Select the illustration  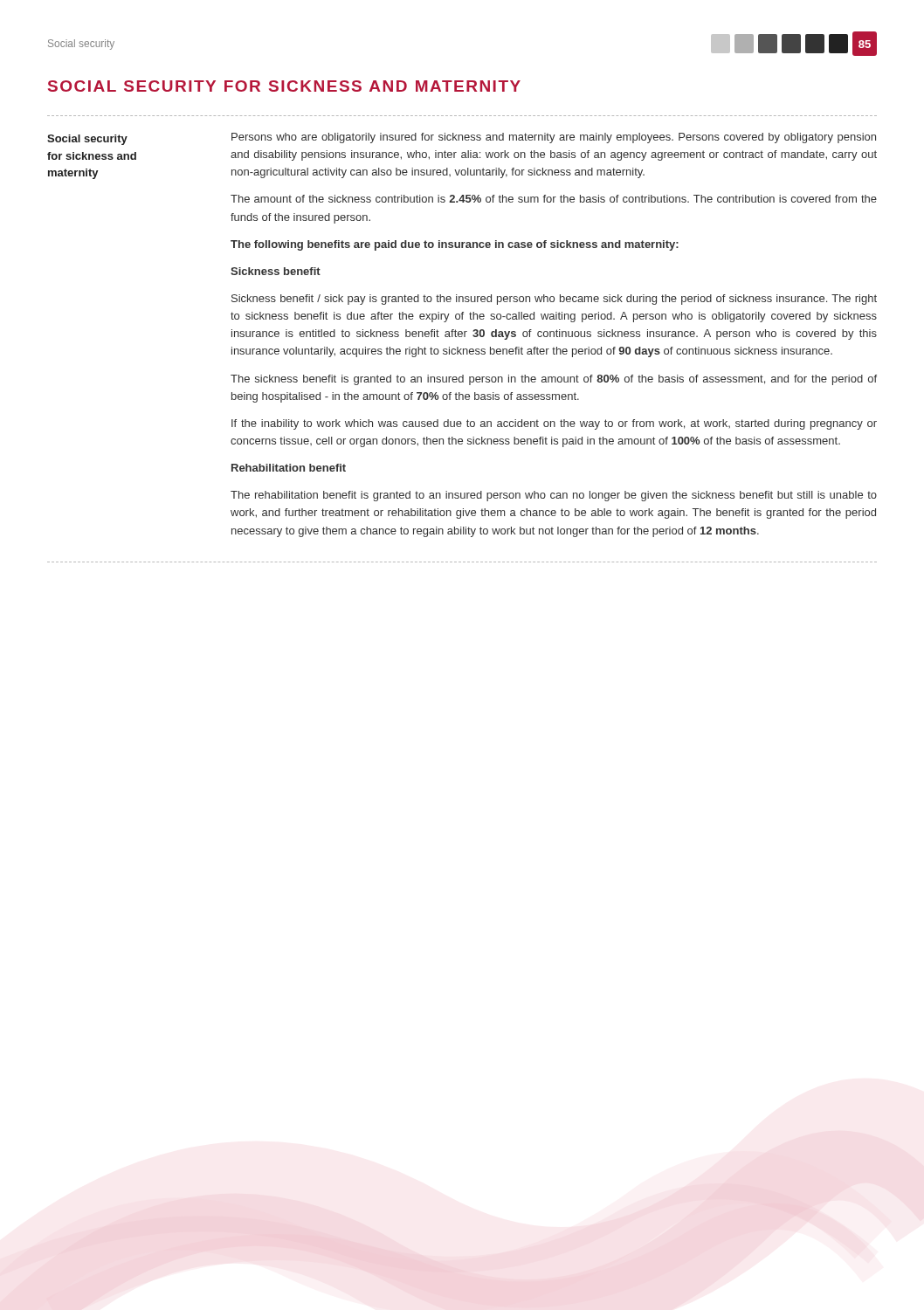point(462,1162)
